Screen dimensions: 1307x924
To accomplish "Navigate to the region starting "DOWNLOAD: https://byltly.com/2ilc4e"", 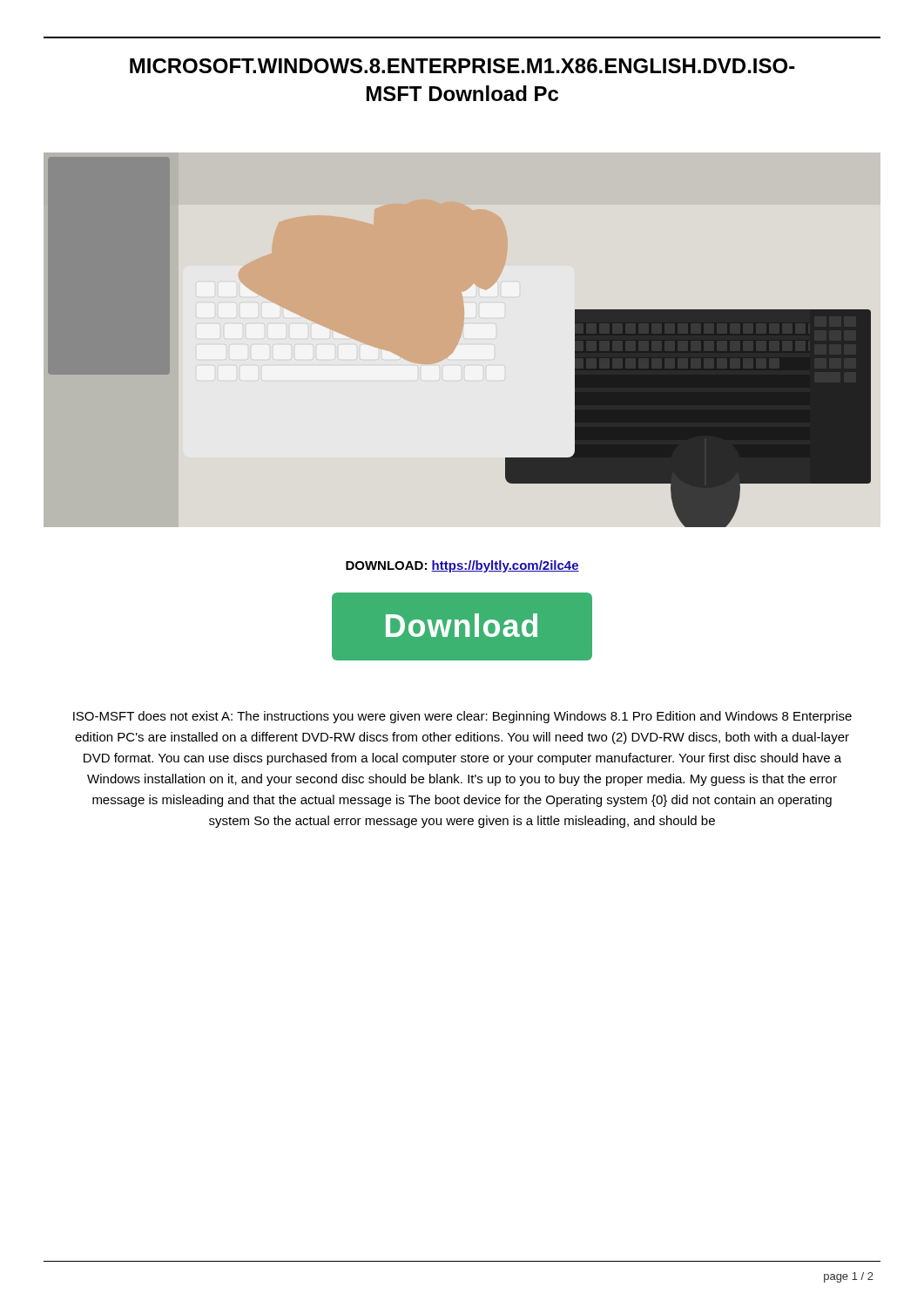I will coord(462,565).
